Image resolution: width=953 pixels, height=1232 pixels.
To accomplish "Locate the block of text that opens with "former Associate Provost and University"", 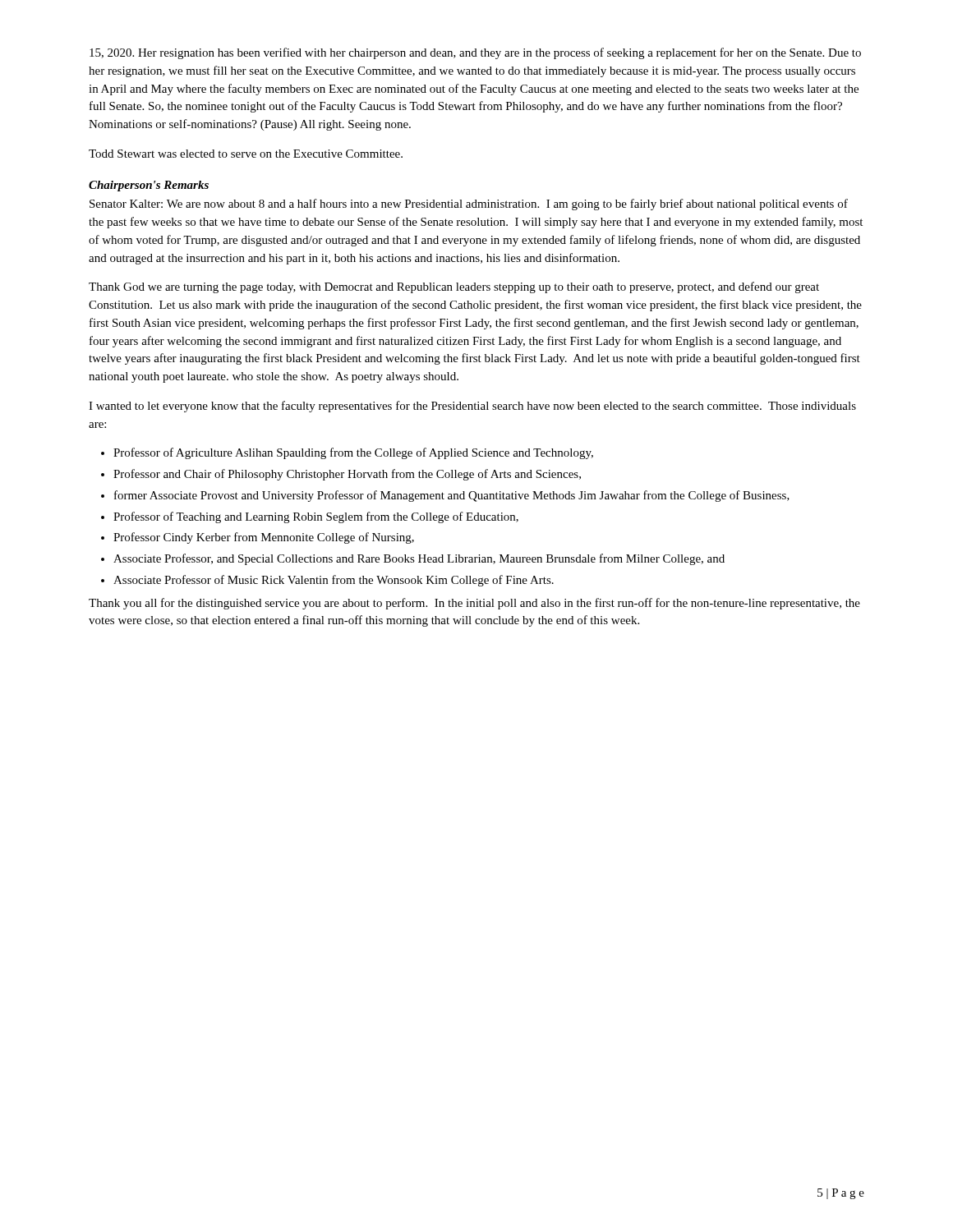I will (452, 495).
